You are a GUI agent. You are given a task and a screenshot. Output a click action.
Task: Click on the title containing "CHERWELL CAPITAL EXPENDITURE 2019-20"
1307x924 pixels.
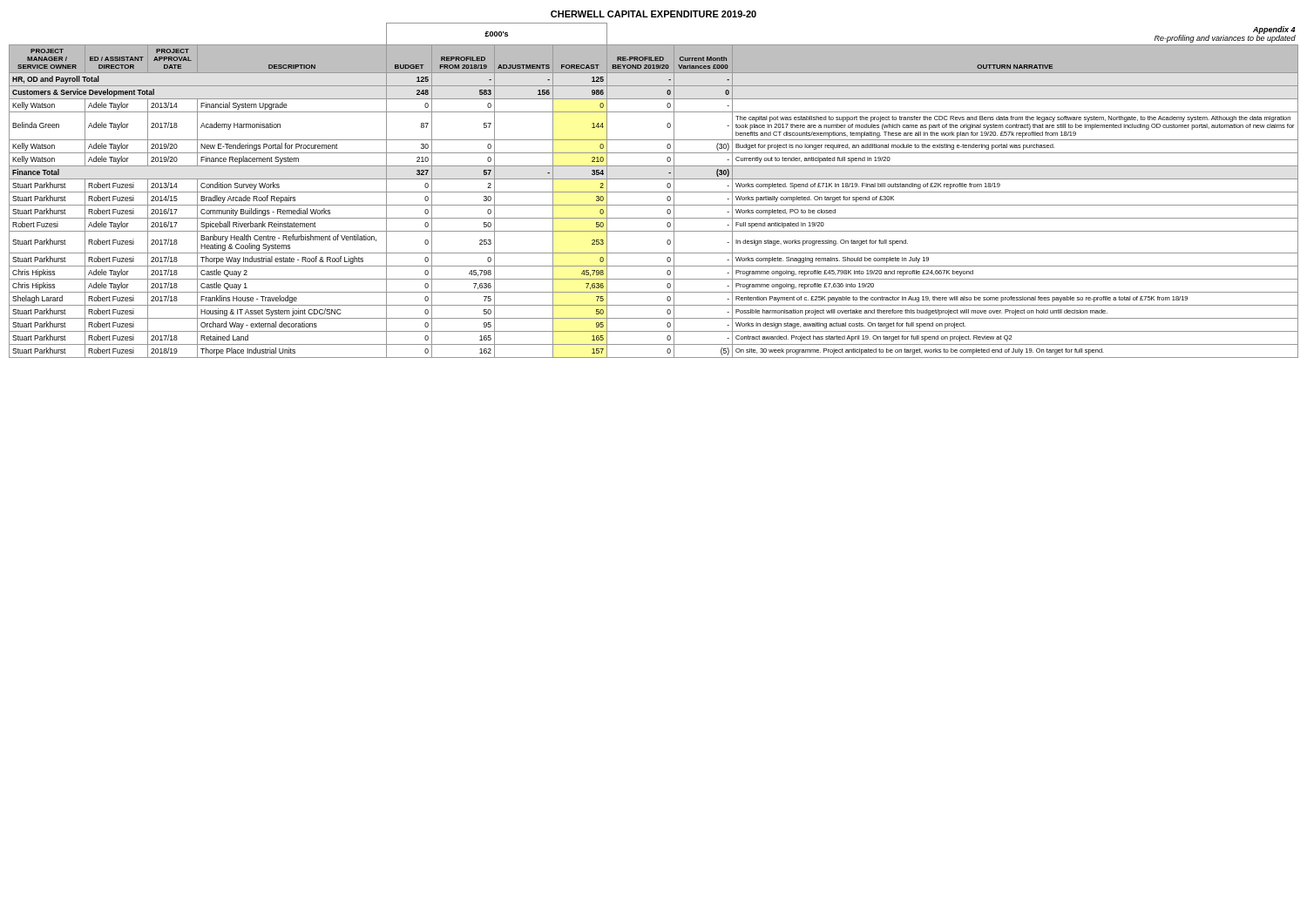click(654, 14)
